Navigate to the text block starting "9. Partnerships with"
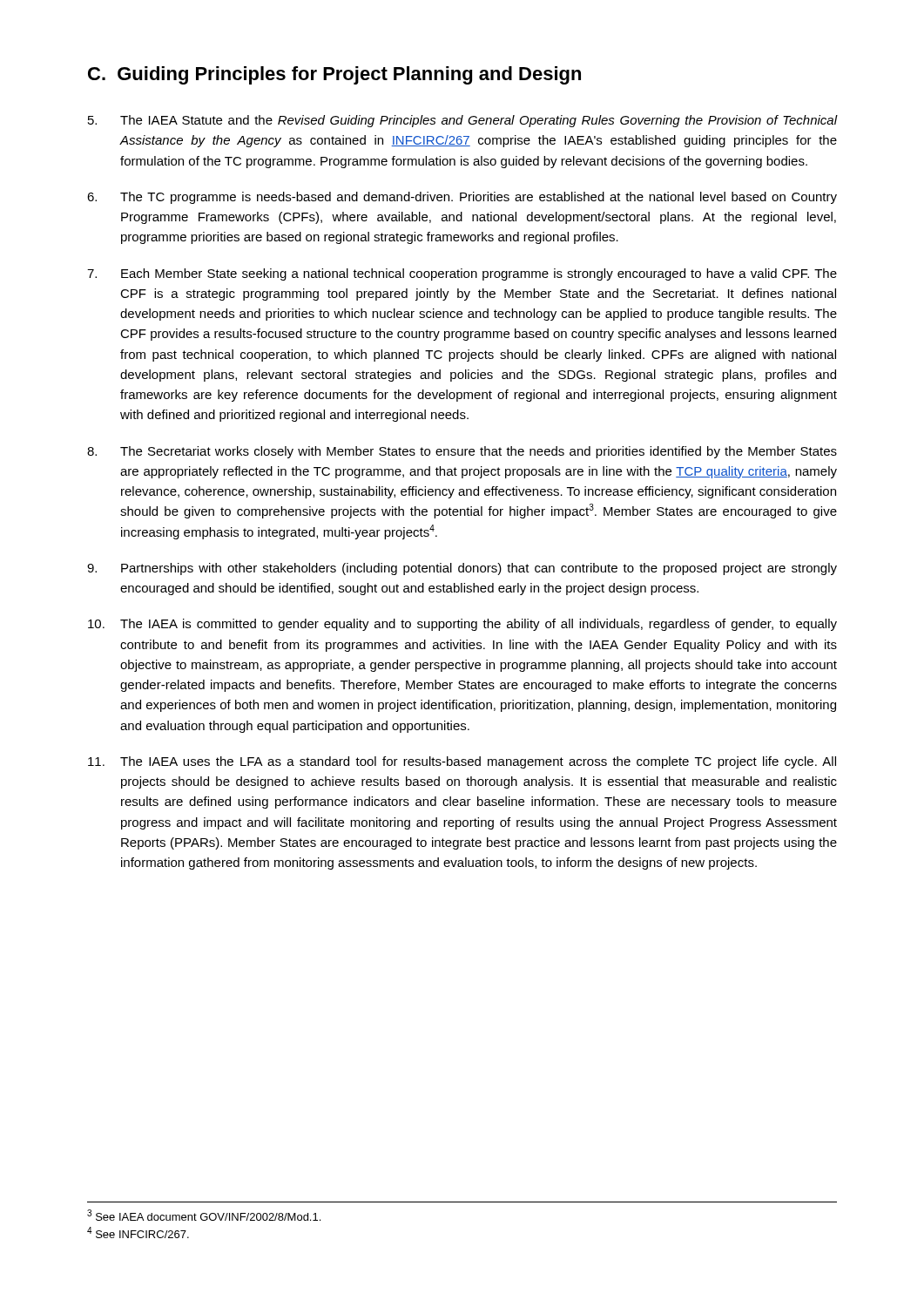The height and width of the screenshot is (1307, 924). (462, 578)
